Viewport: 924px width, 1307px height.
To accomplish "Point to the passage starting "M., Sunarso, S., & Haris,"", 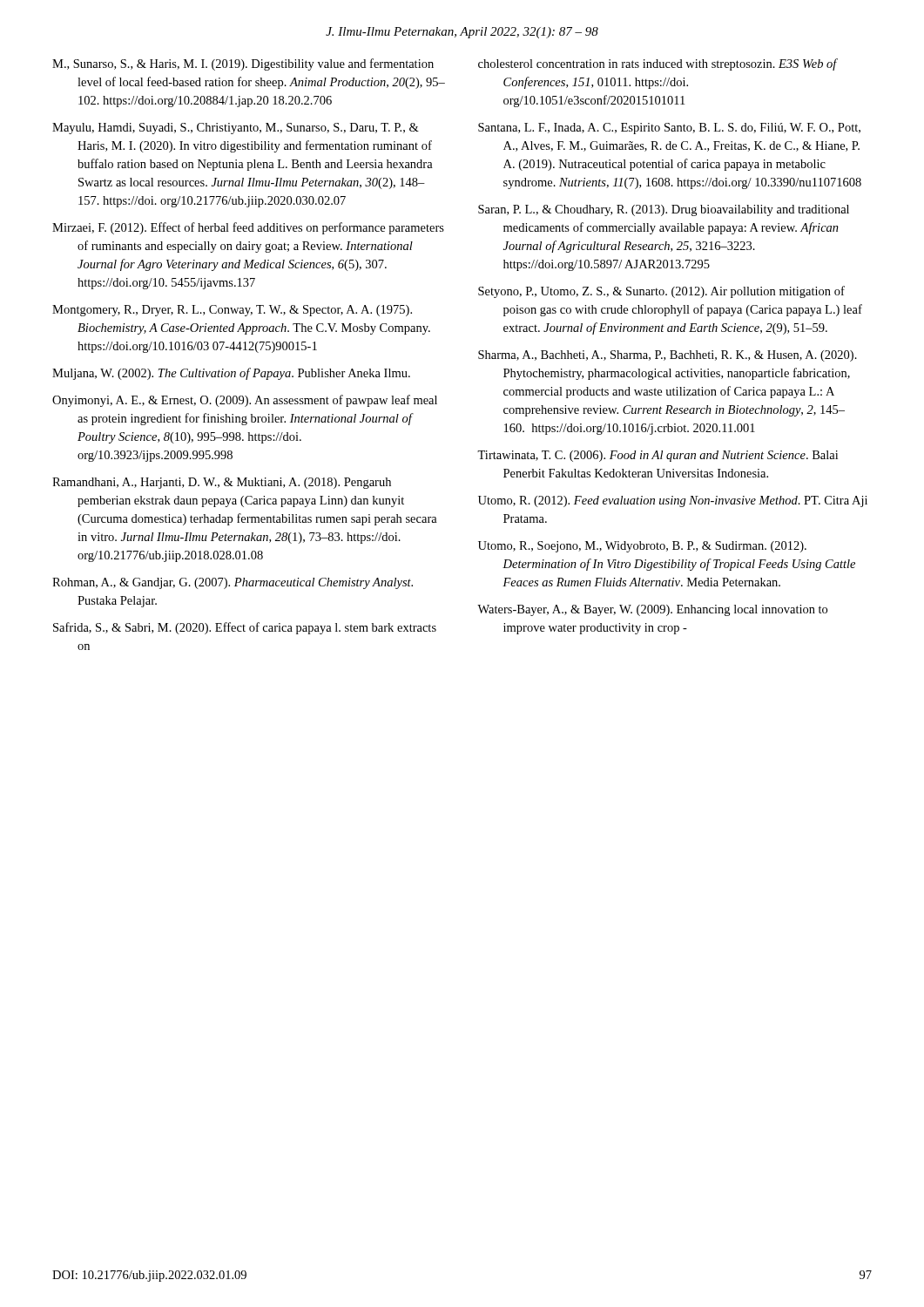I will (249, 82).
